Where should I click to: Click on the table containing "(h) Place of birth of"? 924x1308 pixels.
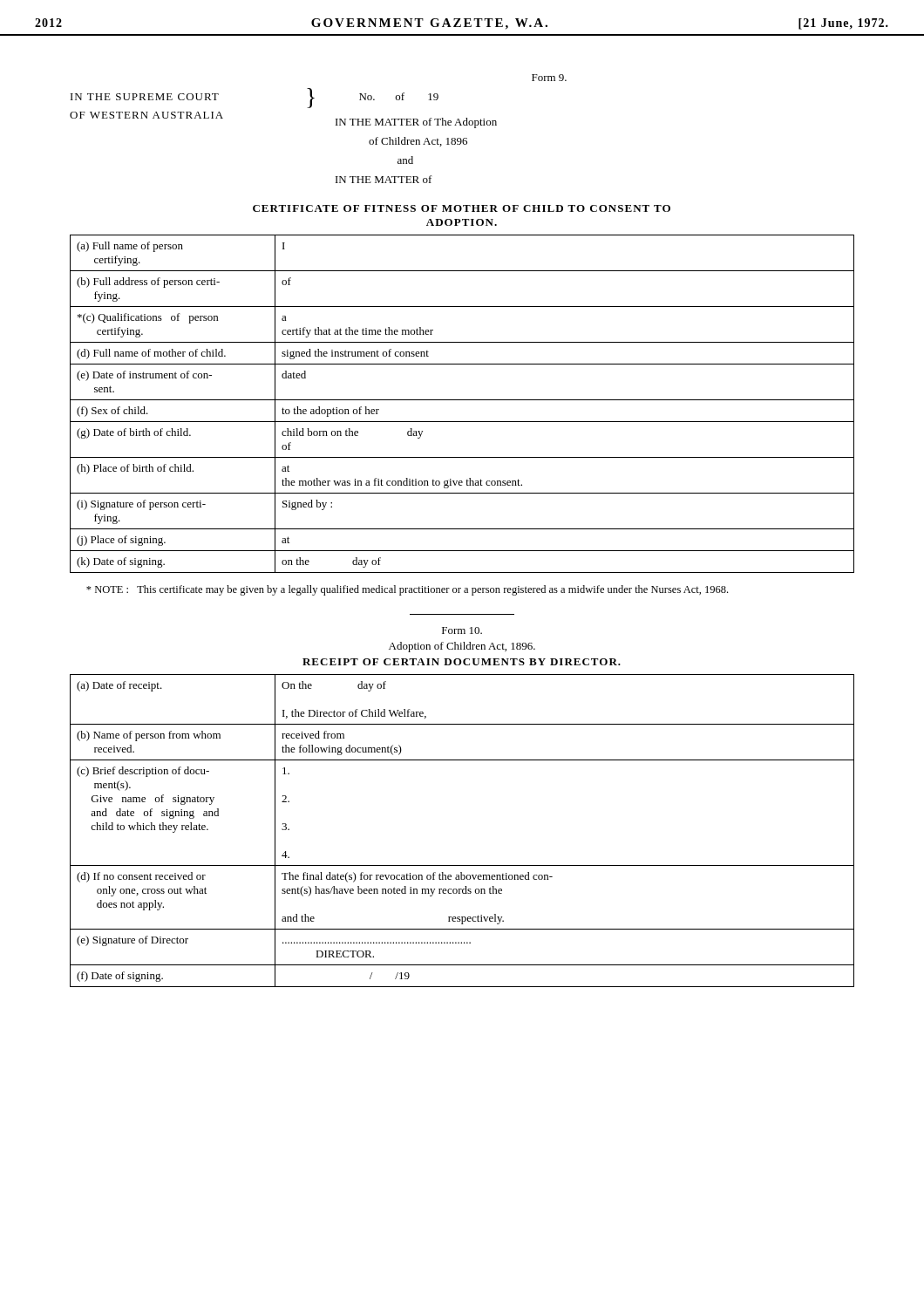coord(462,404)
